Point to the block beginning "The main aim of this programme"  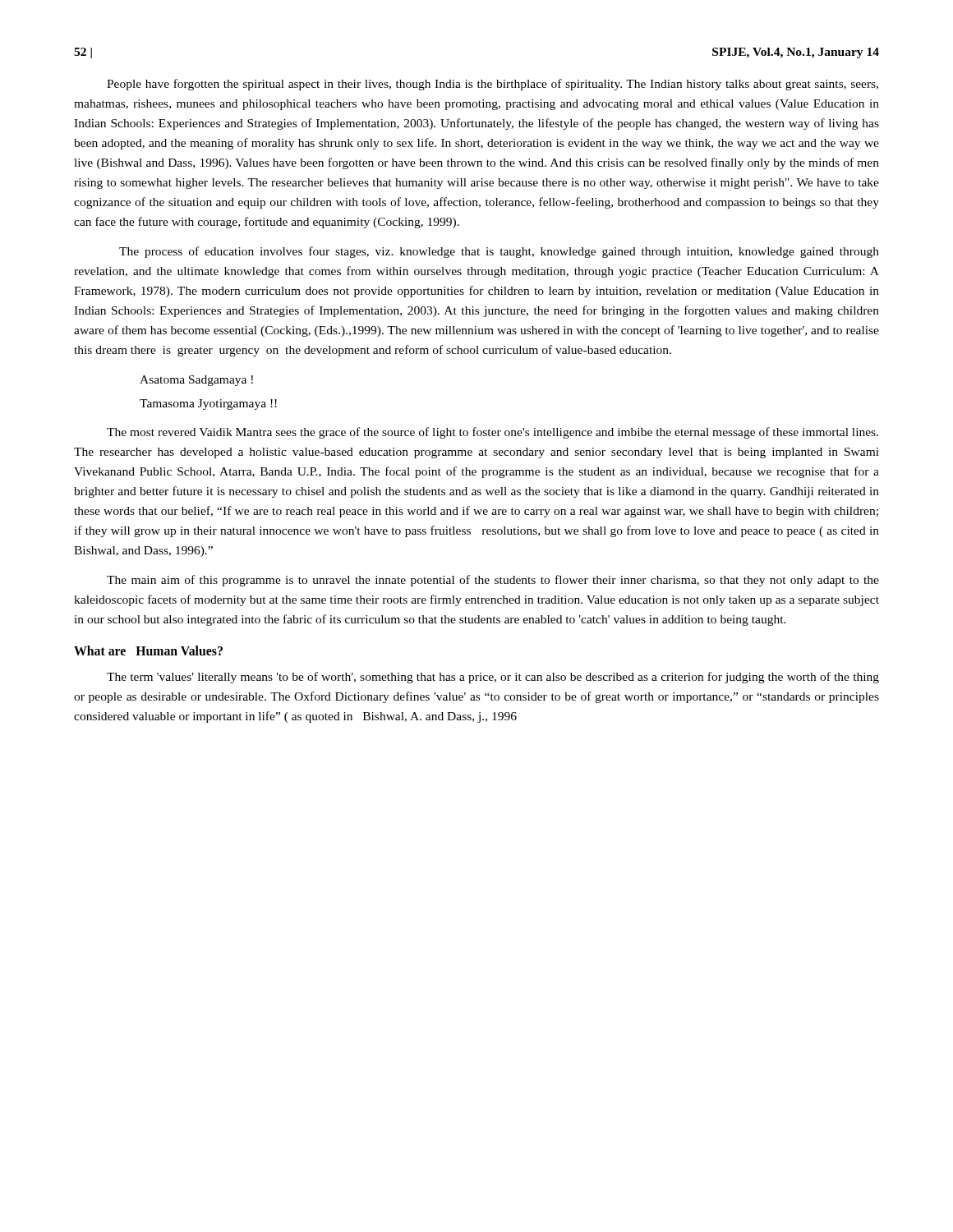tap(476, 599)
